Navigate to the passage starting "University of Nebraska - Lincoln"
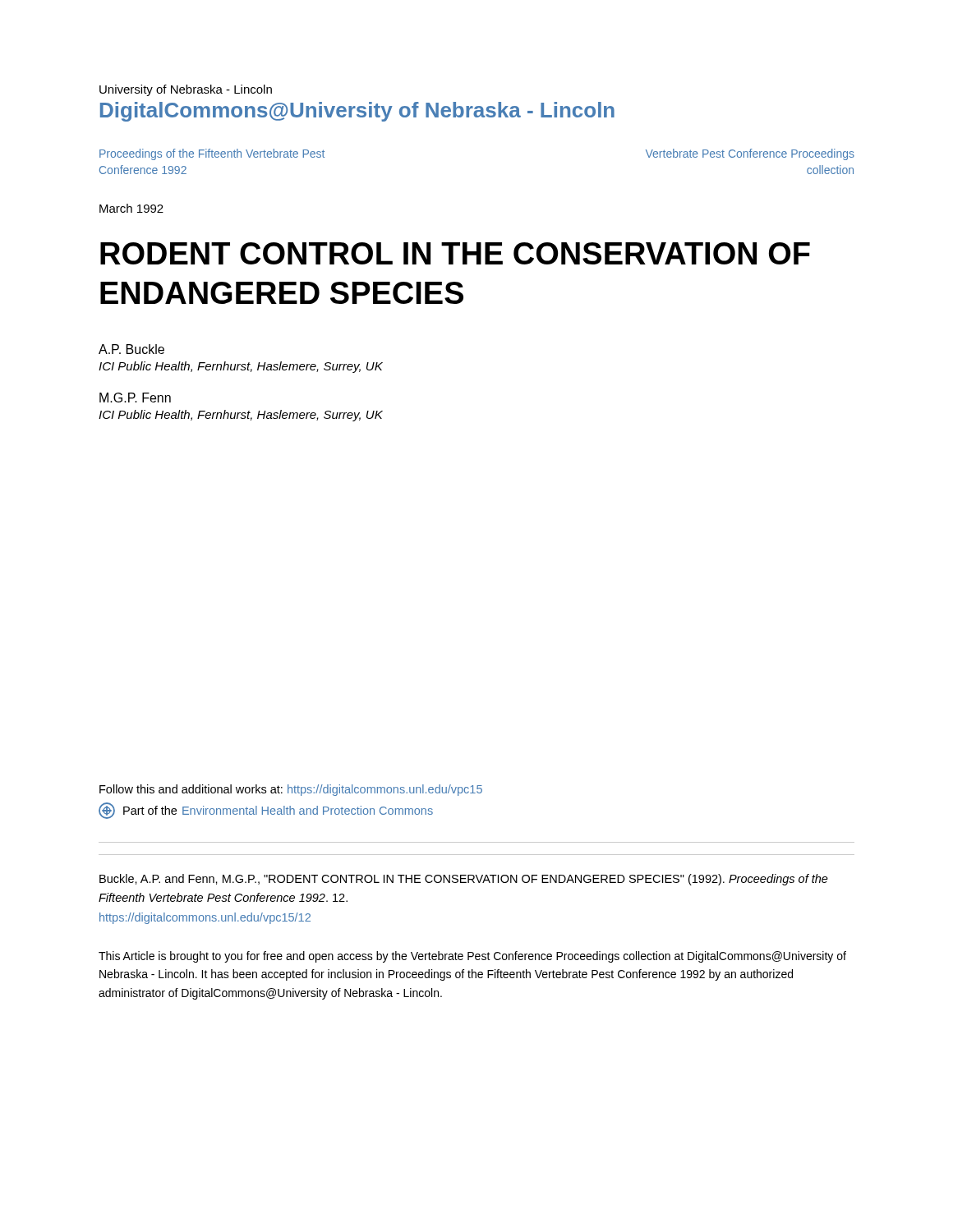Viewport: 953px width, 1232px height. click(x=186, y=89)
